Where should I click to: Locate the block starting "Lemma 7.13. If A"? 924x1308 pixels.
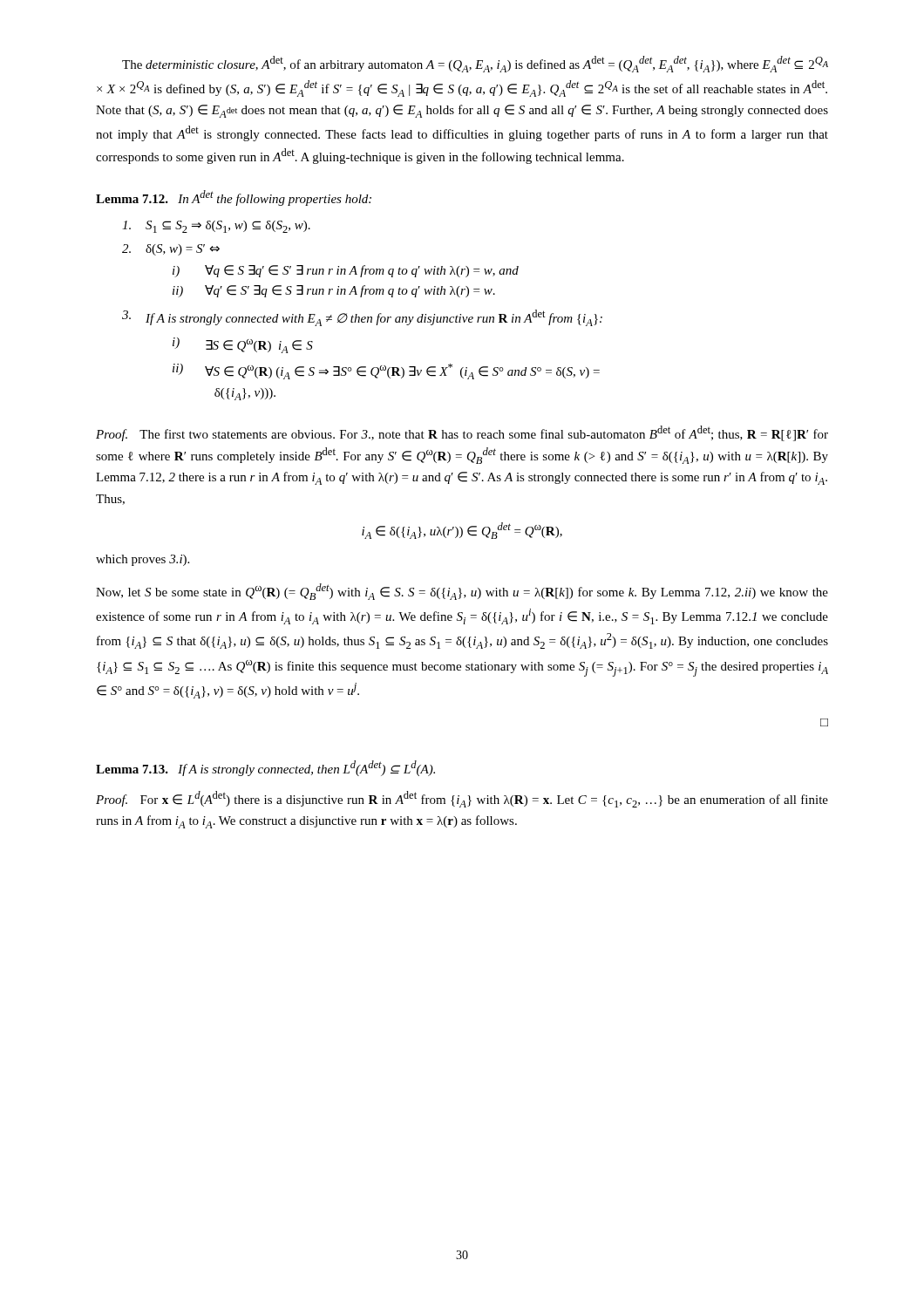[x=266, y=767]
